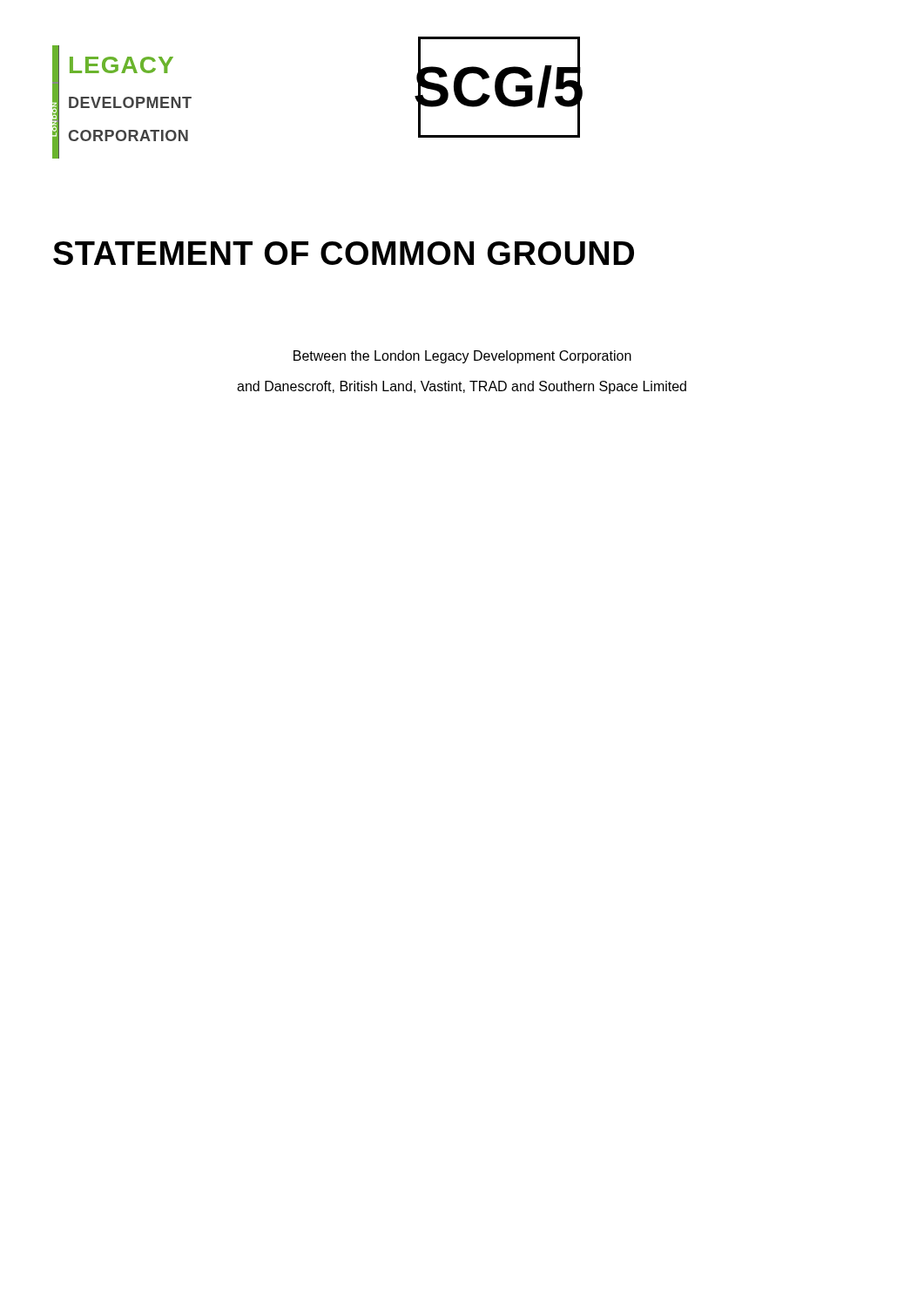Locate the logo
The width and height of the screenshot is (924, 1307).
[x=144, y=102]
